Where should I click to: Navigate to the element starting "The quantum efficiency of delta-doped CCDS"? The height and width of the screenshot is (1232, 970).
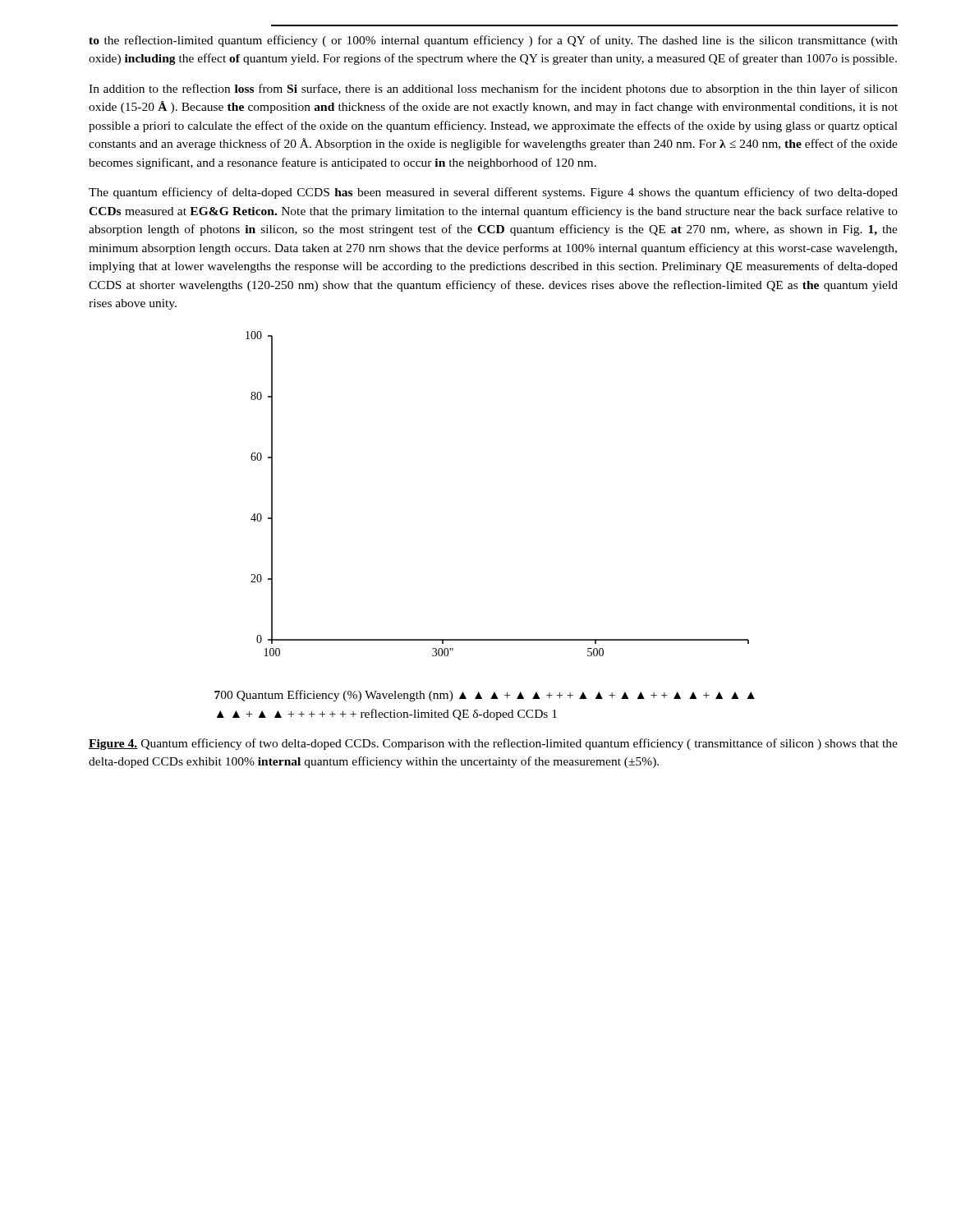tap(493, 247)
